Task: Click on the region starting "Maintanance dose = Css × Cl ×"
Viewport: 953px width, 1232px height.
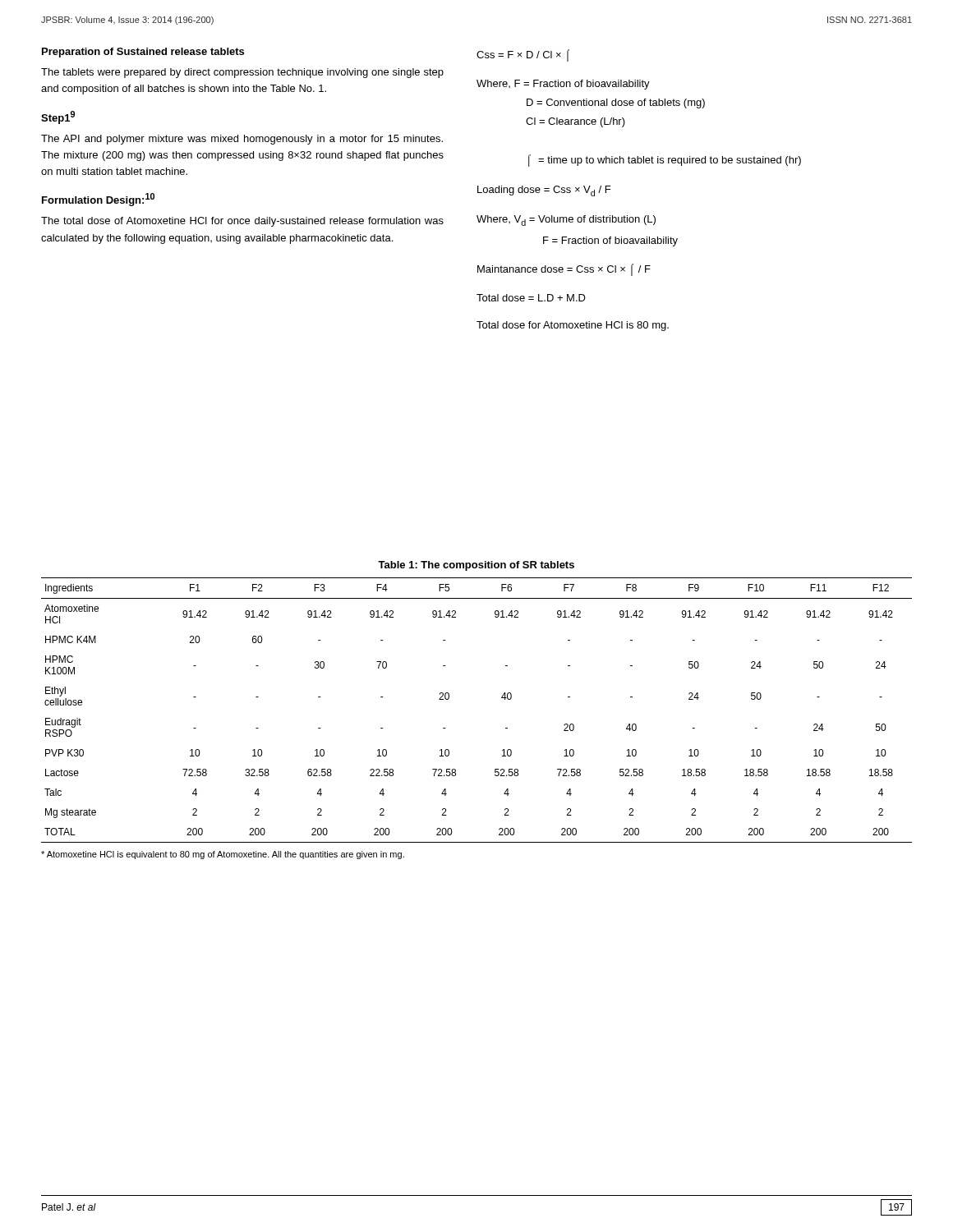Action: click(564, 269)
